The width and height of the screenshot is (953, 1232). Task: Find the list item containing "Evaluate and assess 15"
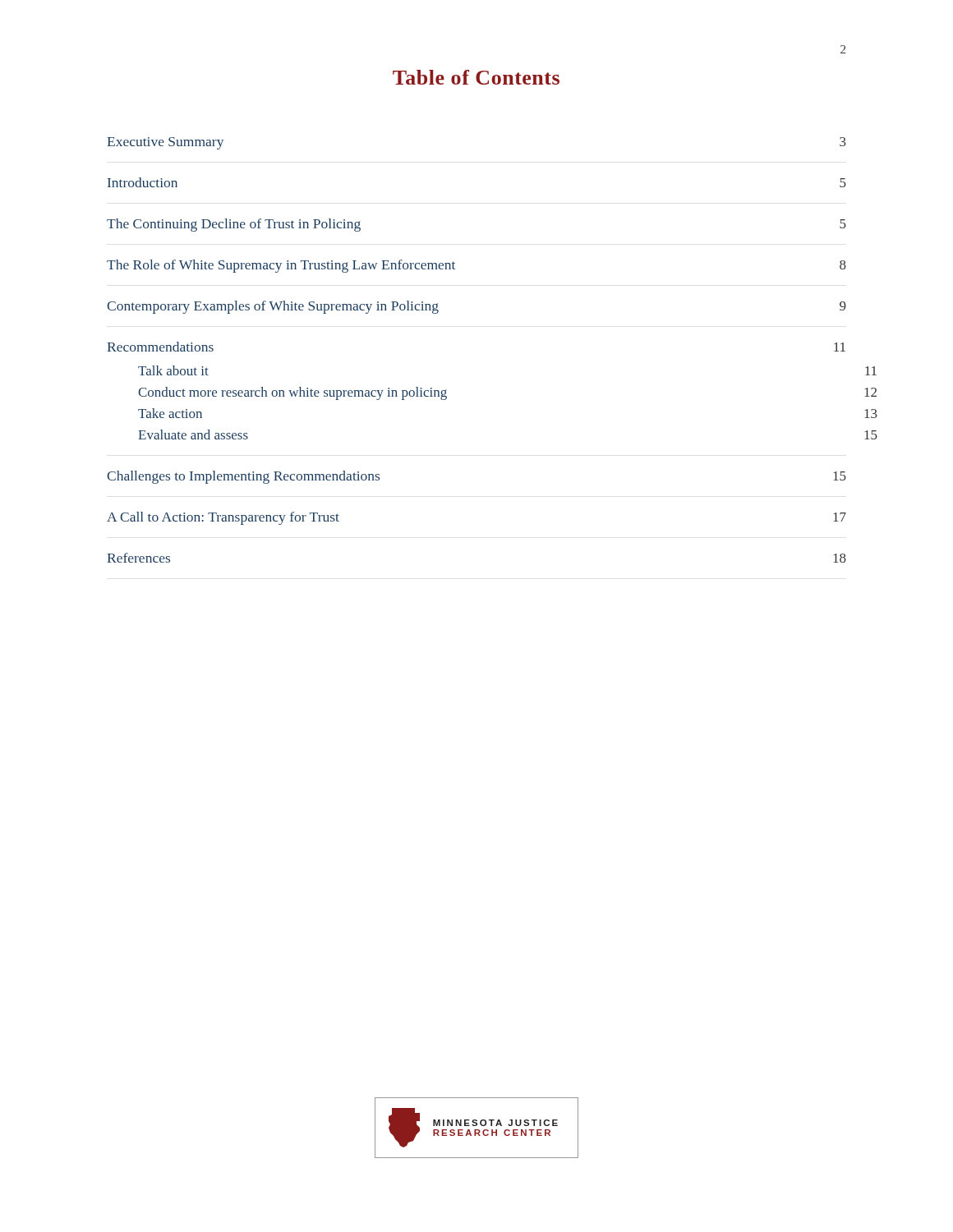pos(194,434)
